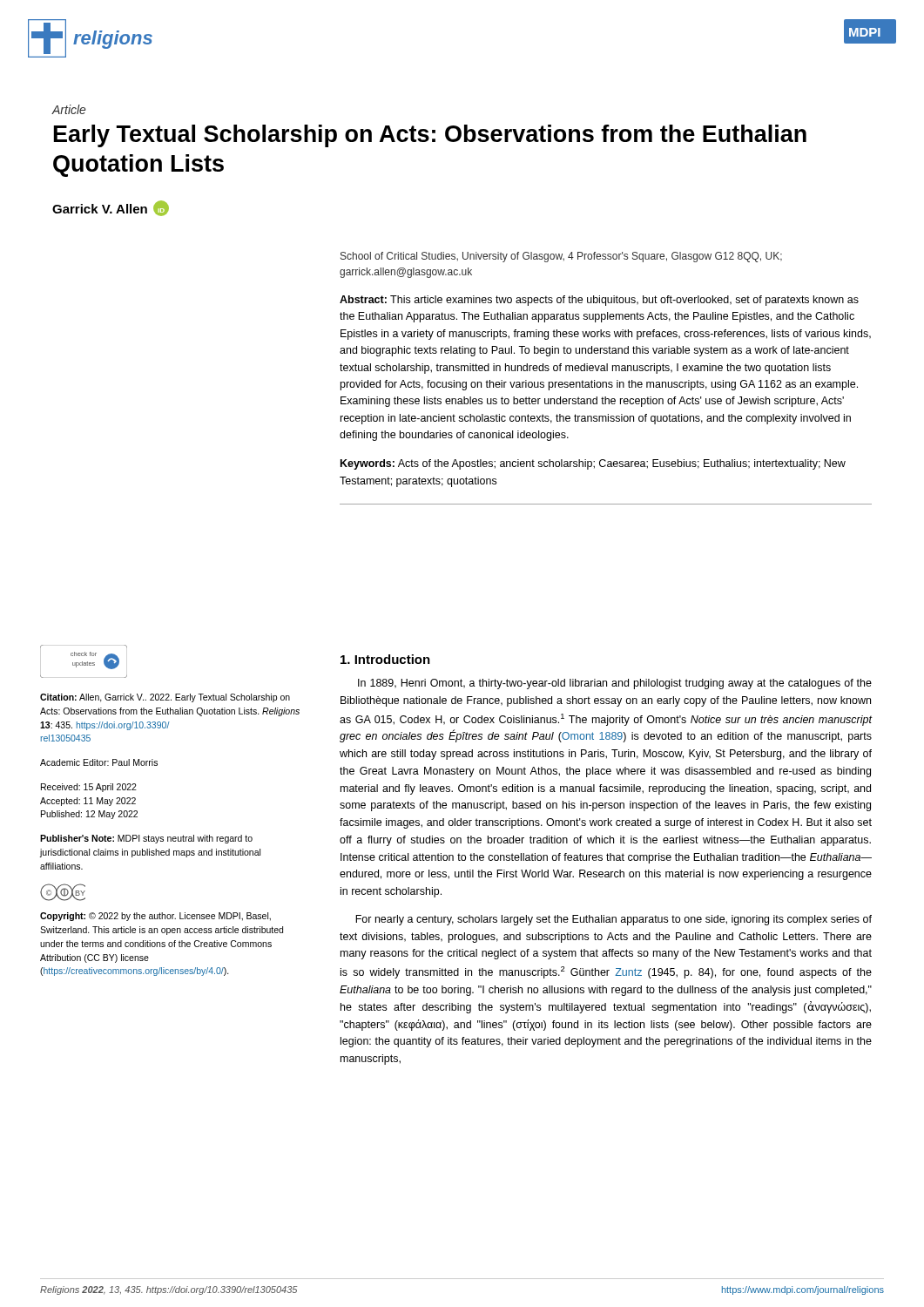The image size is (924, 1307).
Task: Click on the block starting "Received: 15 April"
Action: point(89,800)
